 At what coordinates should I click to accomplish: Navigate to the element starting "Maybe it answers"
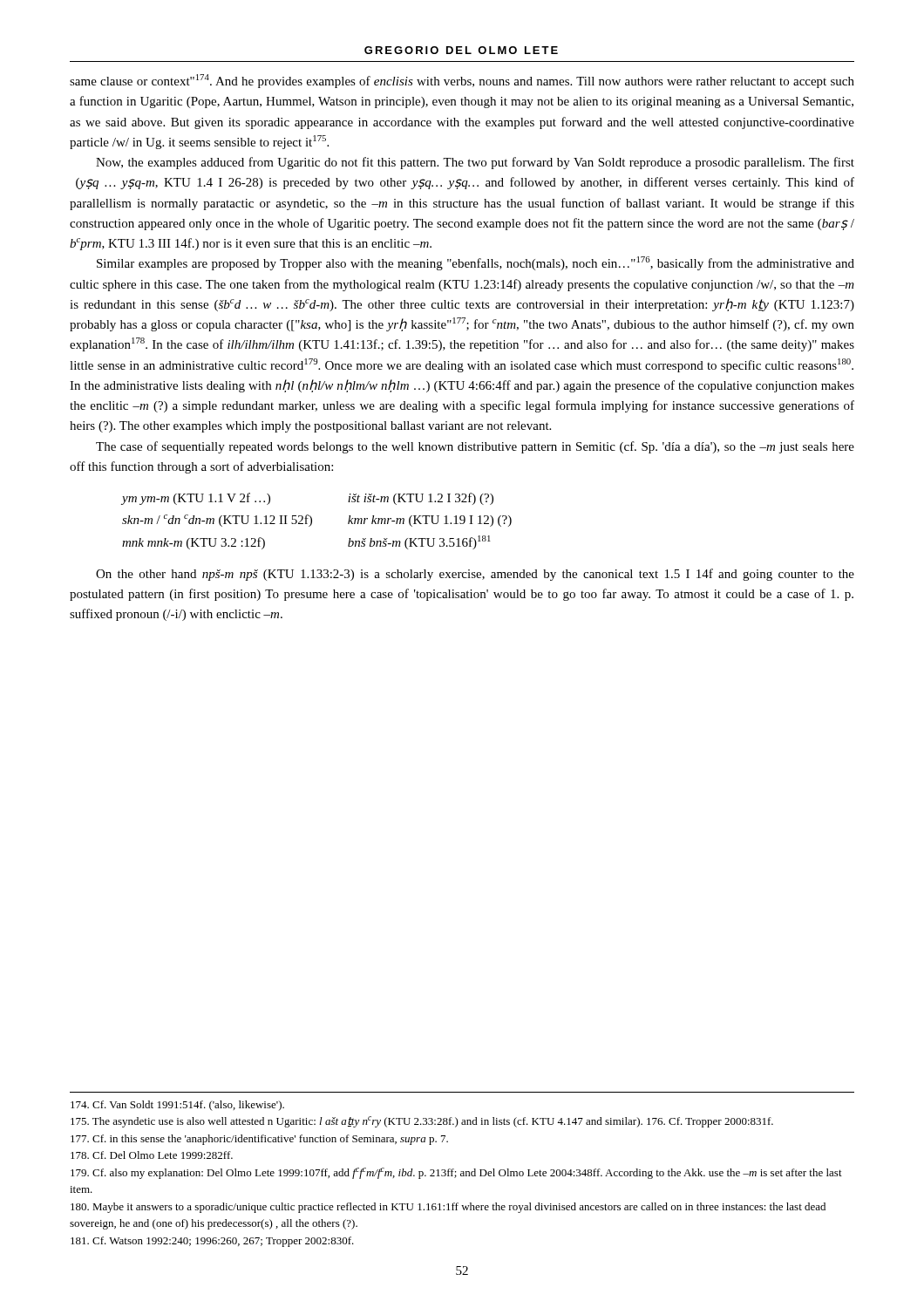point(462,1215)
